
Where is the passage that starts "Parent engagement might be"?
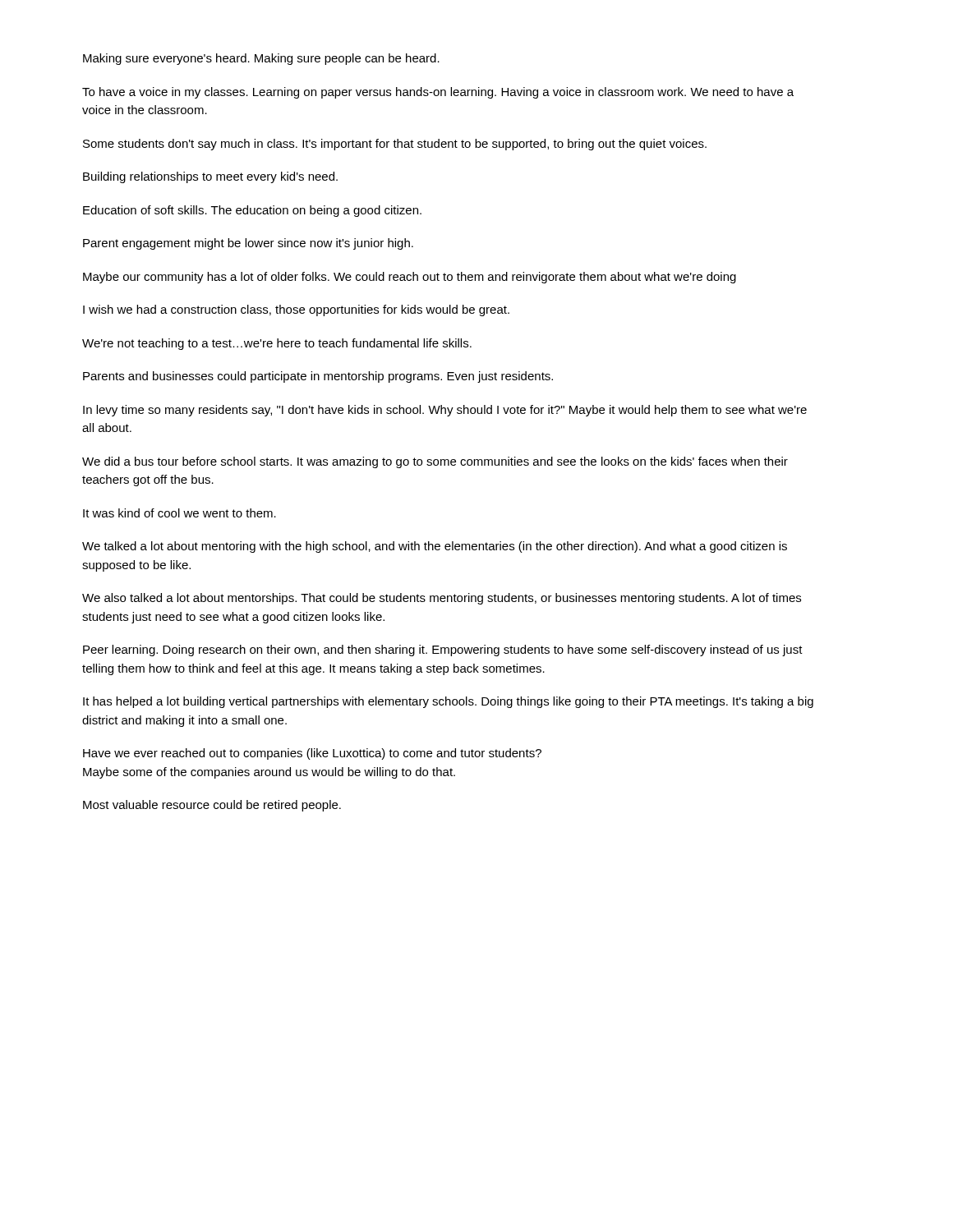[x=248, y=243]
